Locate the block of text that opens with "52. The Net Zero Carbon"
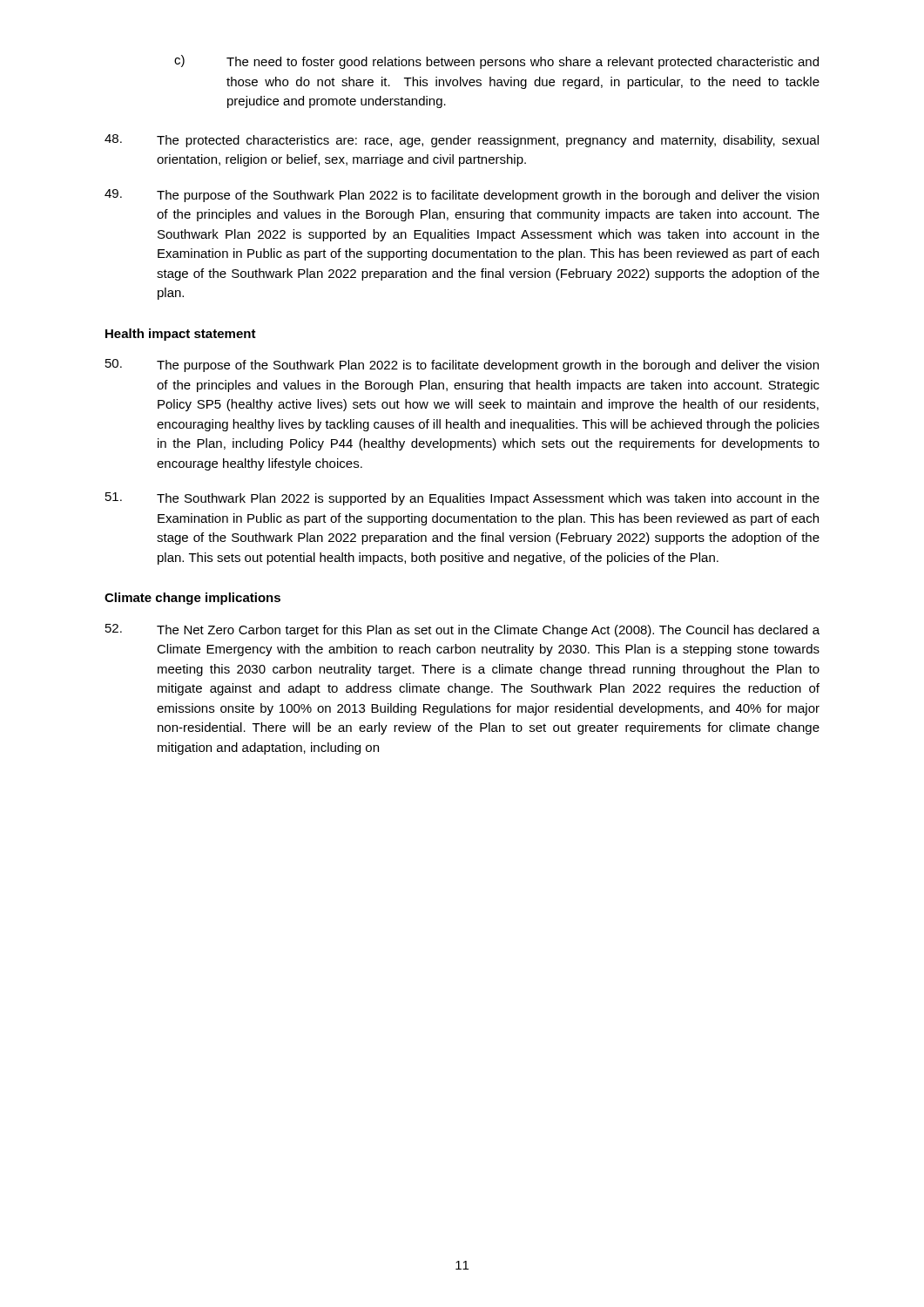 pos(462,689)
